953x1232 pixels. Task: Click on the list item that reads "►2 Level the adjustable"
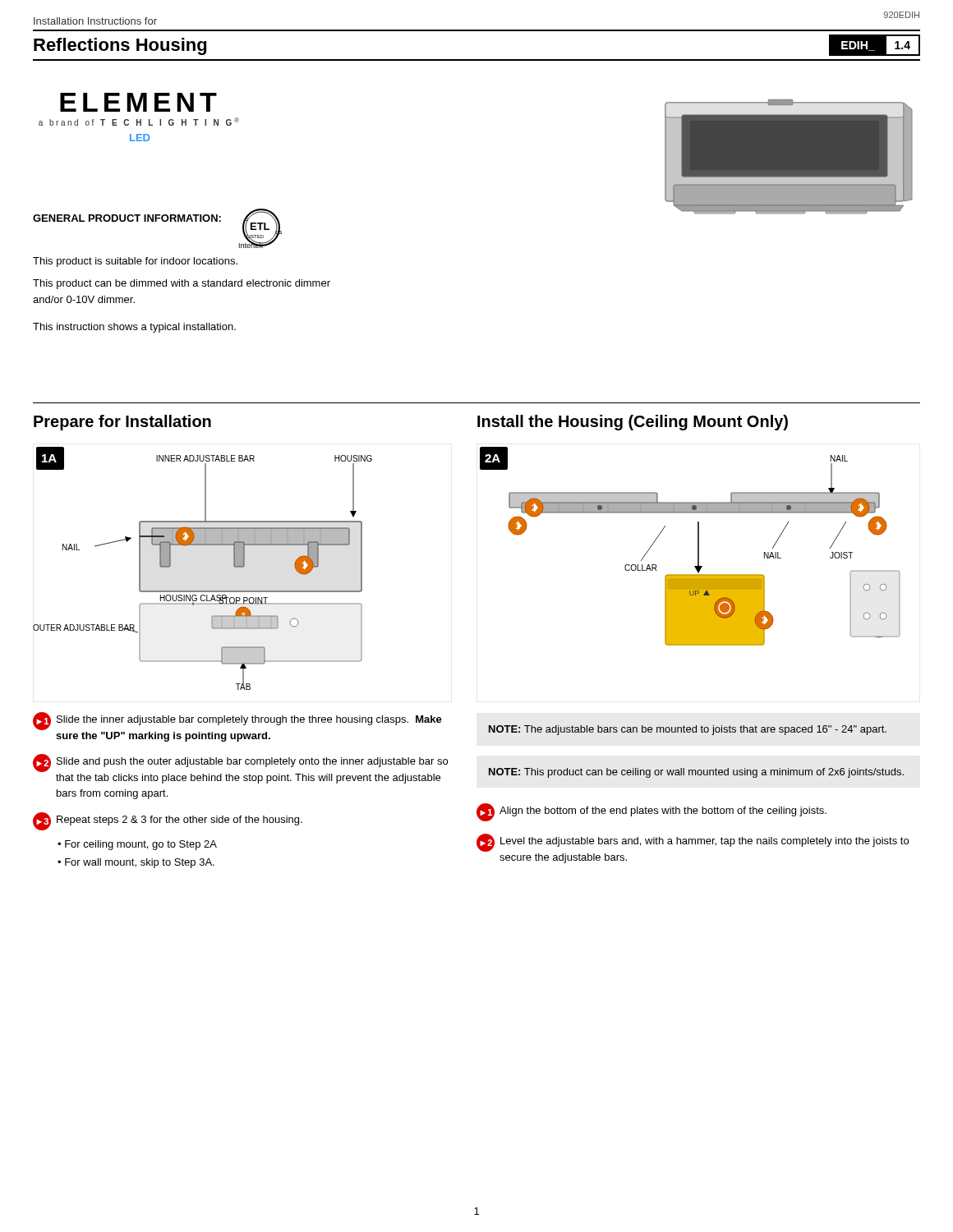(x=698, y=849)
